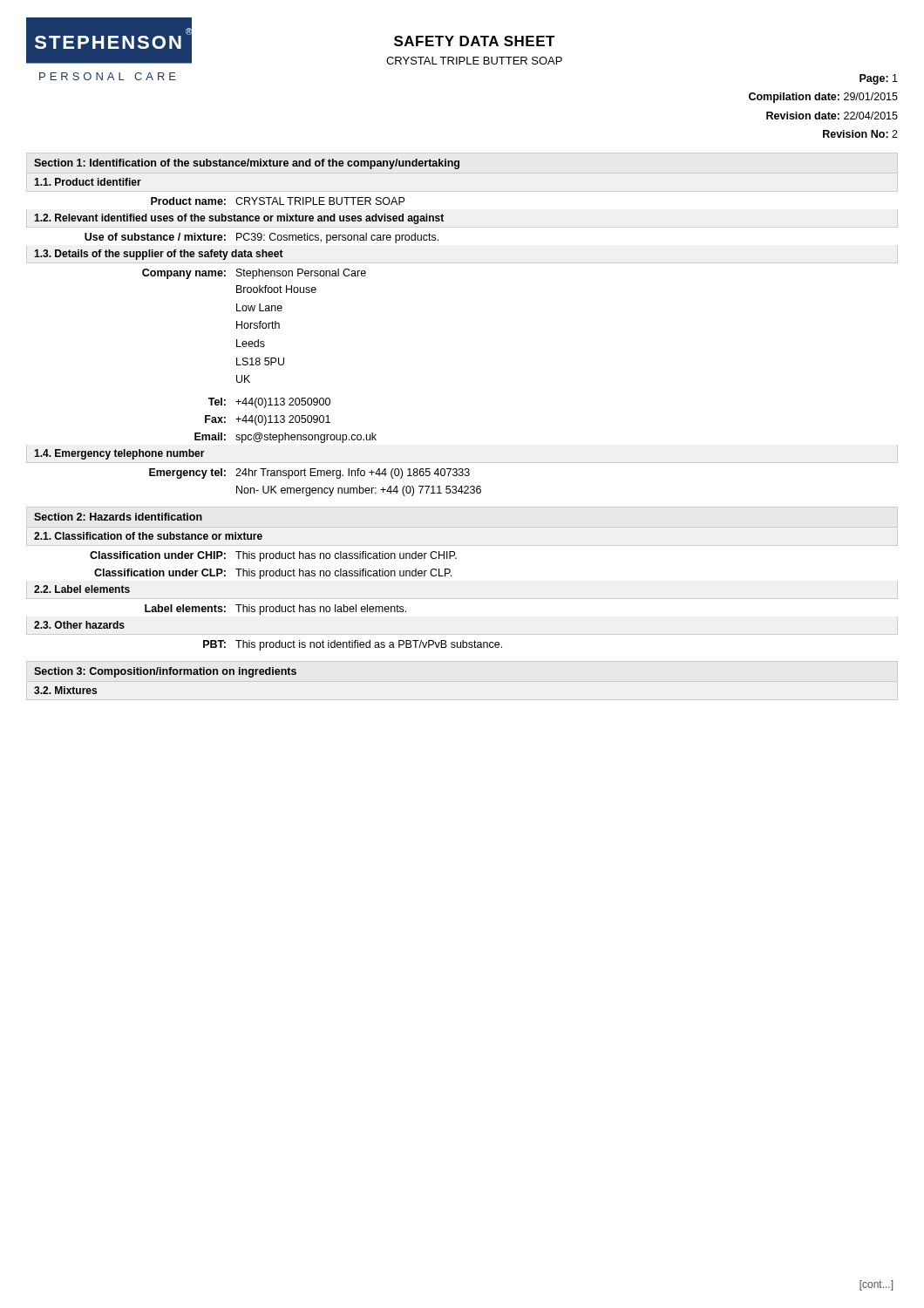Find the logo

tap(113, 54)
